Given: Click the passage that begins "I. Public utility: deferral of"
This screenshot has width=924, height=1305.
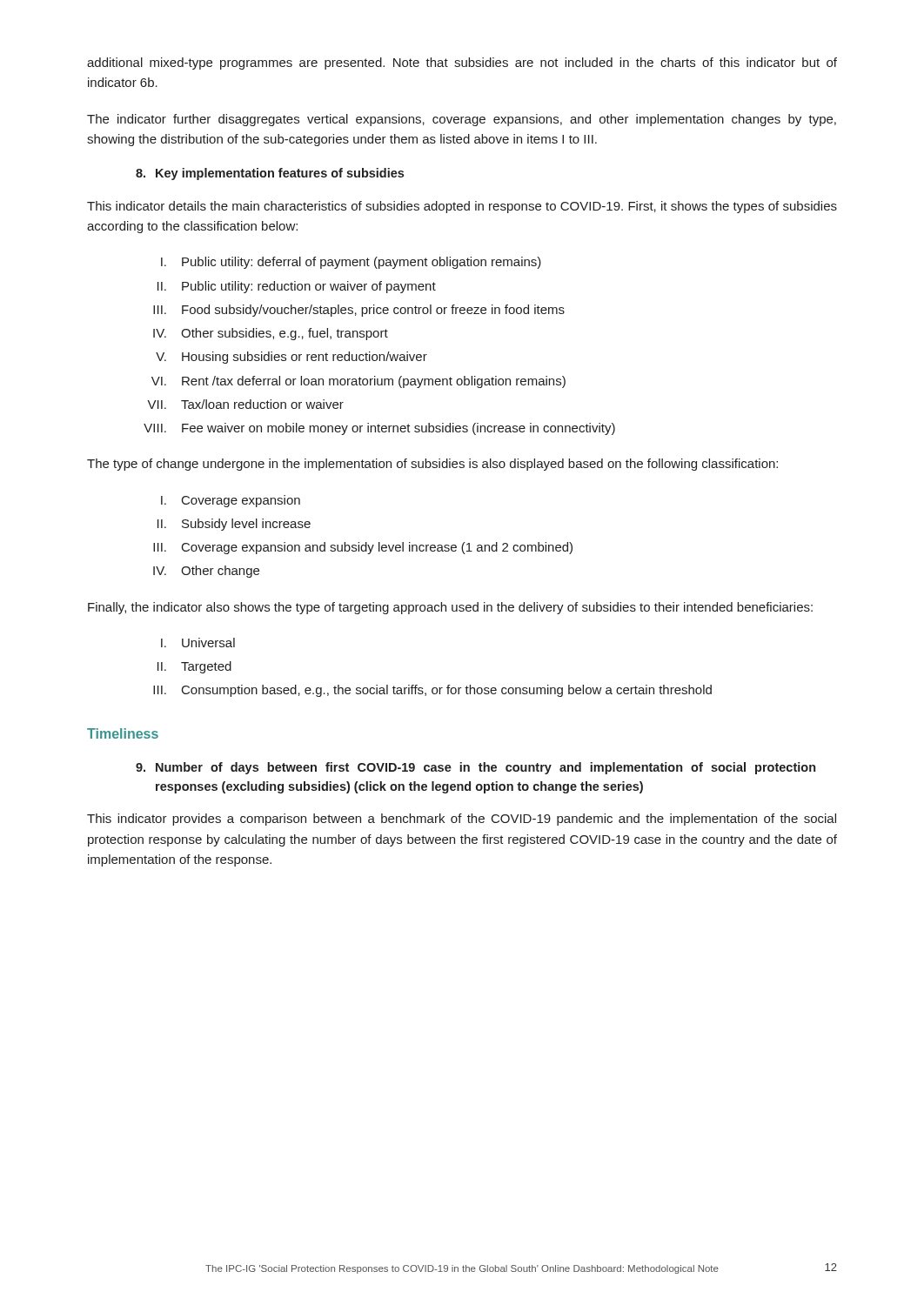Looking at the screenshot, I should tap(479, 262).
